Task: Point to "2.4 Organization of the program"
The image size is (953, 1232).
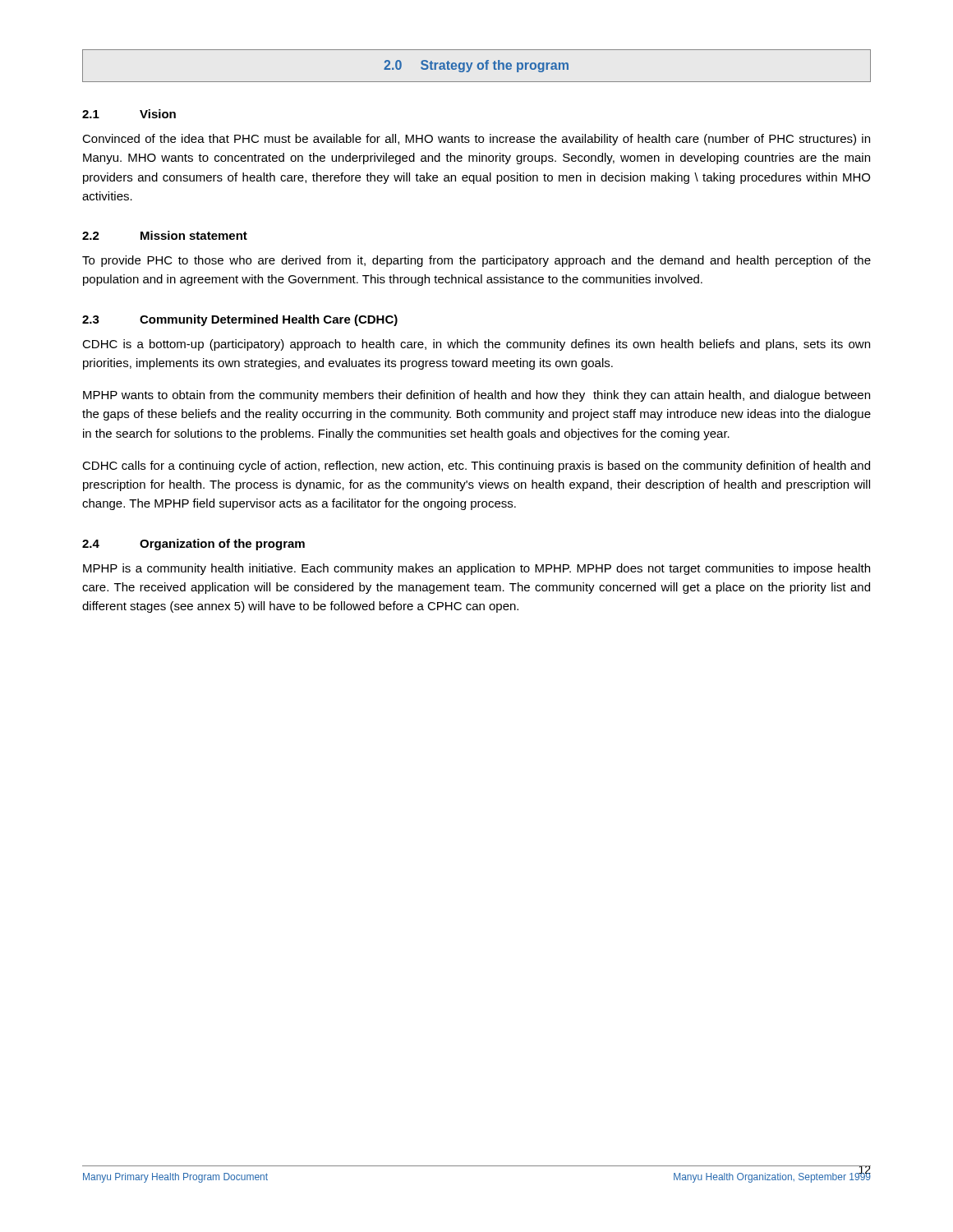Action: (194, 543)
